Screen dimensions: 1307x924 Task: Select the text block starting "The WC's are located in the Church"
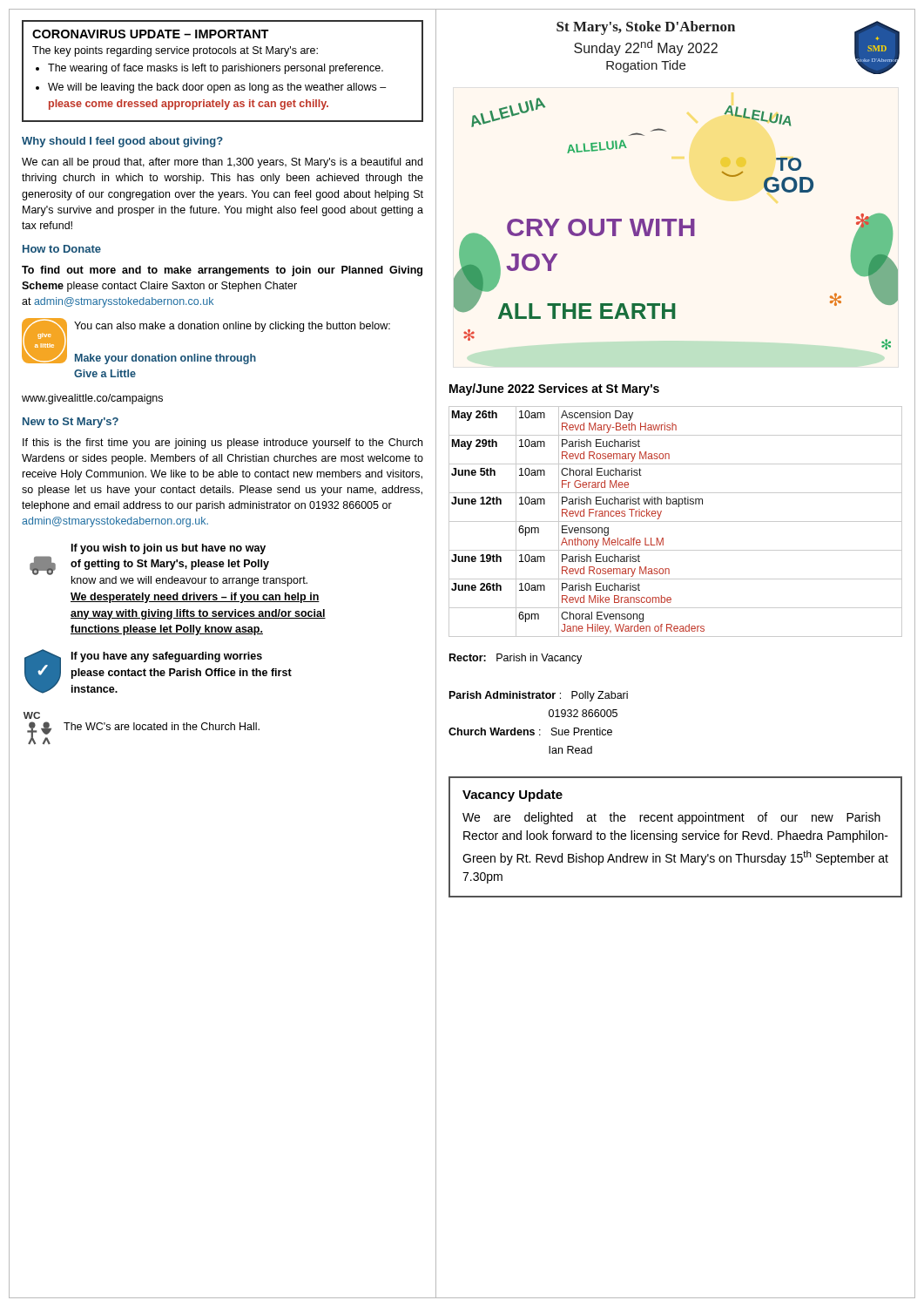pos(162,727)
